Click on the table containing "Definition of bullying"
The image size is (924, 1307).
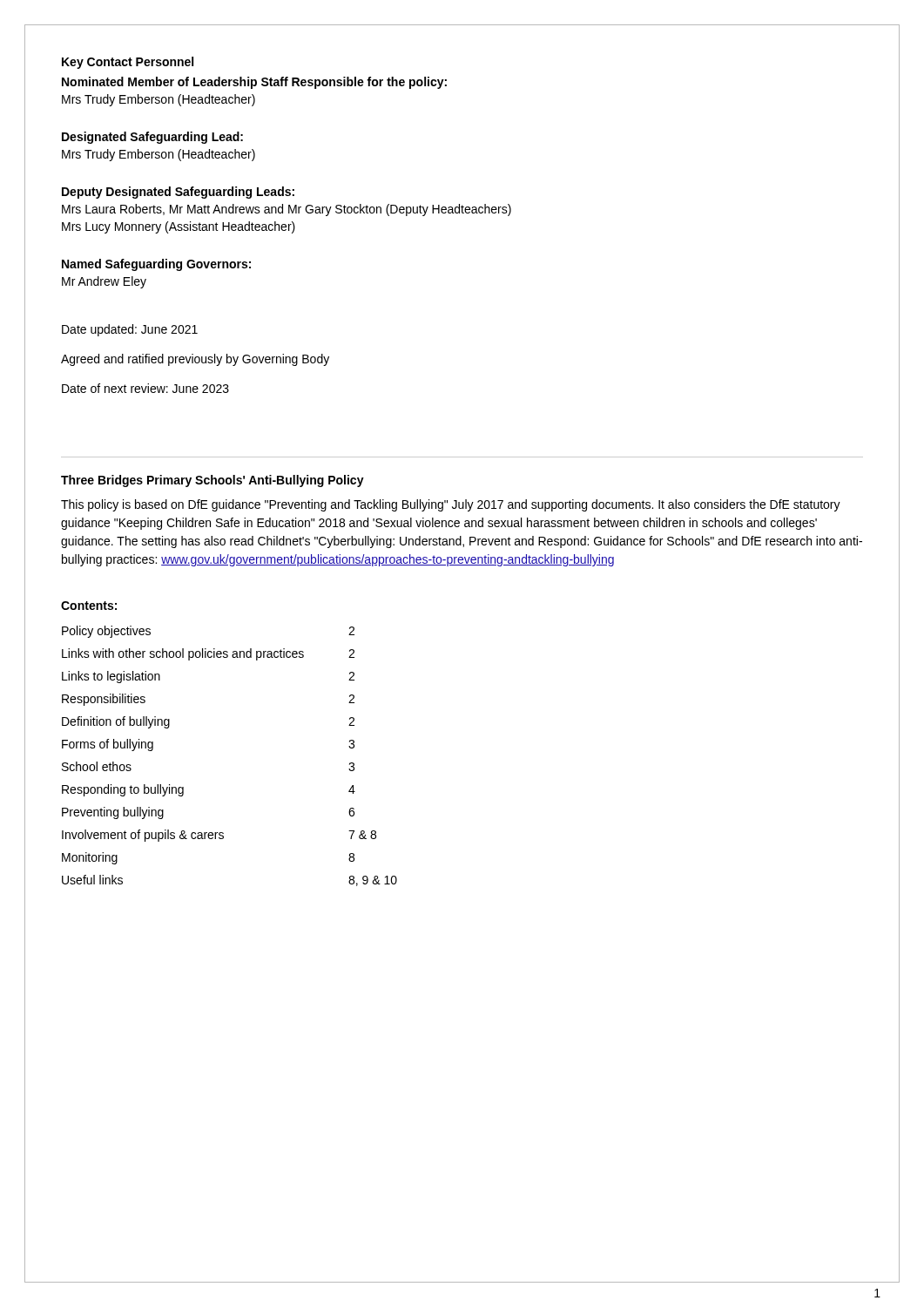click(x=462, y=756)
